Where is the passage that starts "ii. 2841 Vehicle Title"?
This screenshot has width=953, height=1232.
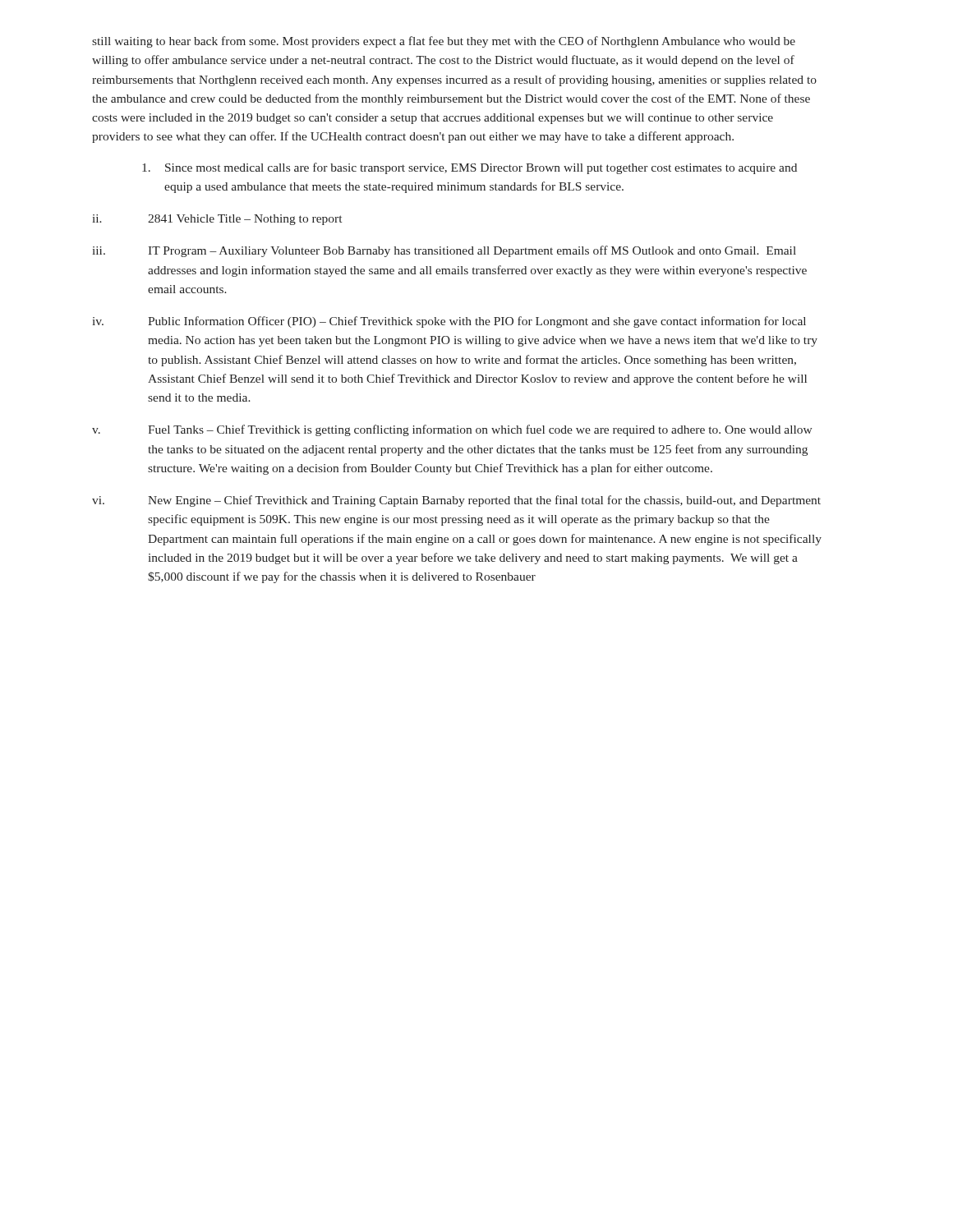pyautogui.click(x=217, y=220)
